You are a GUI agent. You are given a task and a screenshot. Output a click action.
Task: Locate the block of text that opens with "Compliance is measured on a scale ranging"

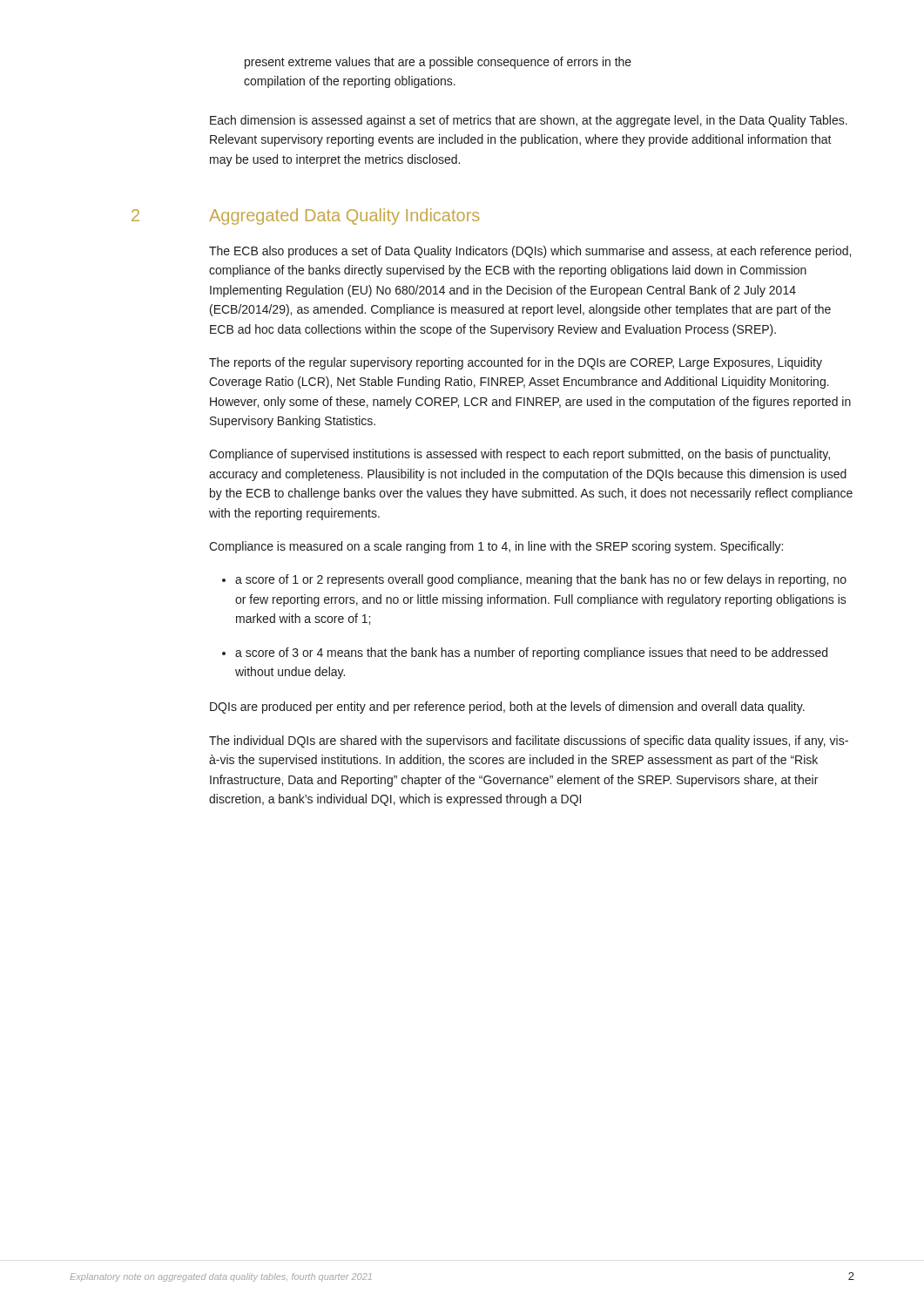[497, 546]
